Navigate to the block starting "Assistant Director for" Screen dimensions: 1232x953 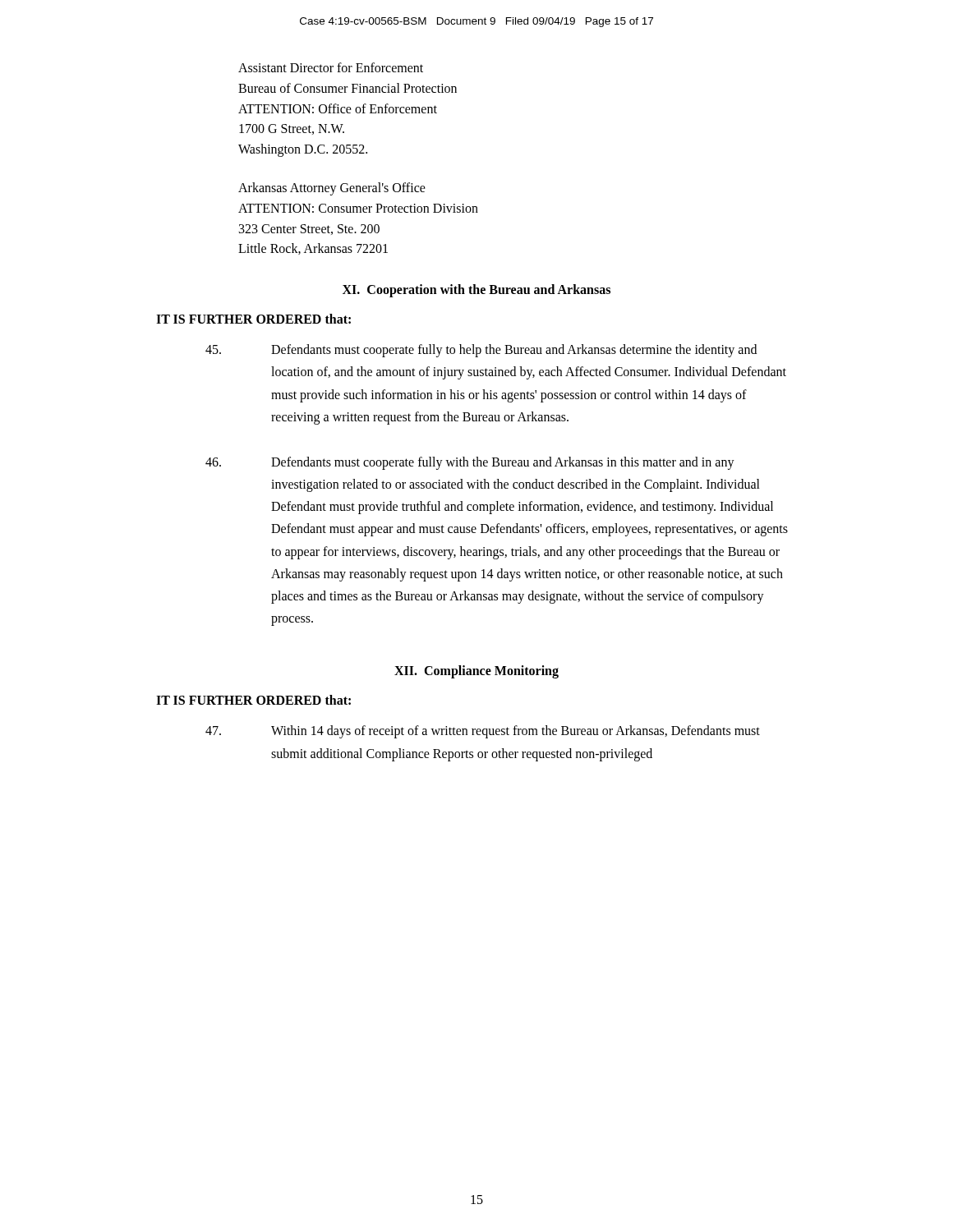coord(348,108)
